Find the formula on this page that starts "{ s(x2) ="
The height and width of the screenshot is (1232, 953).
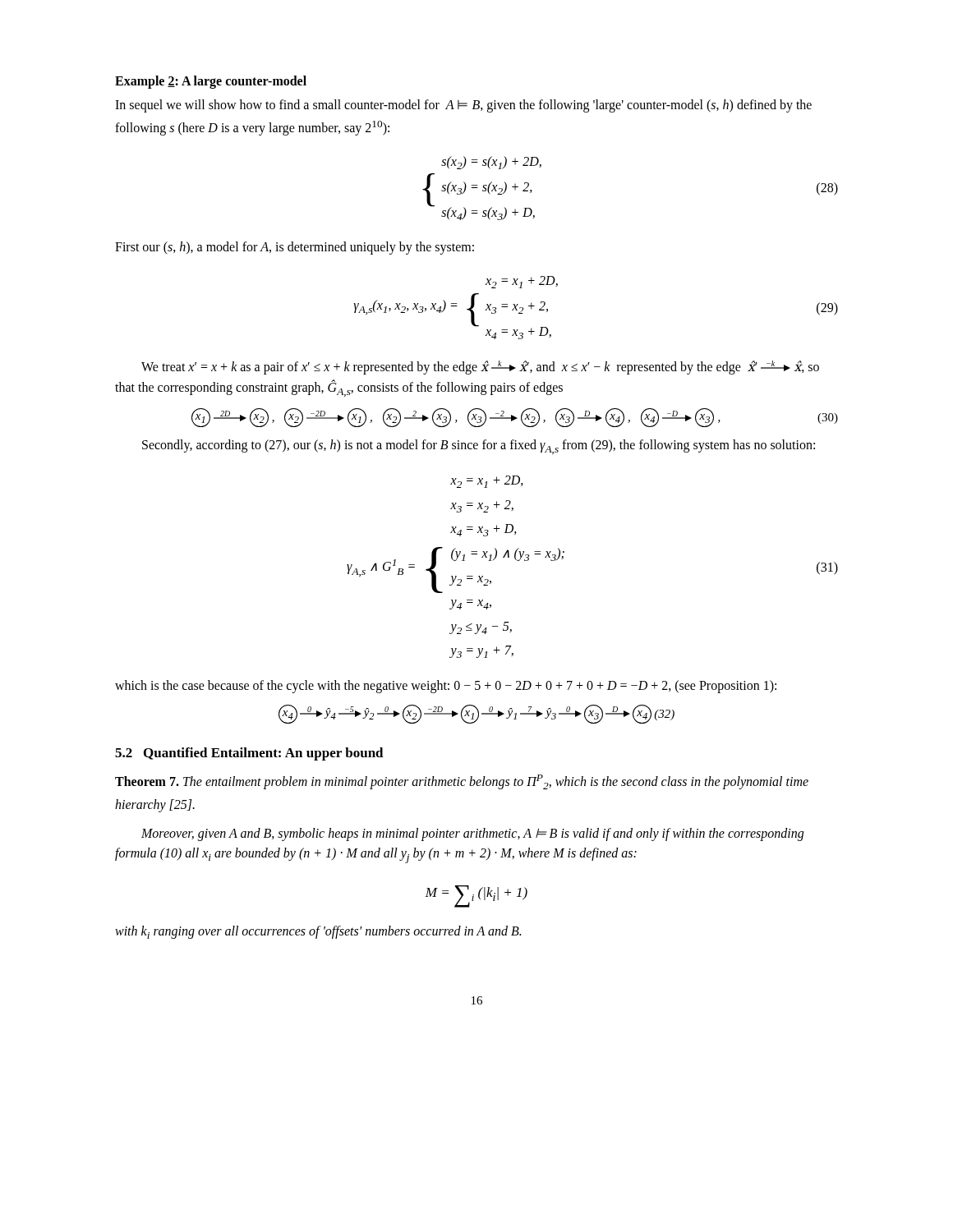click(x=501, y=188)
